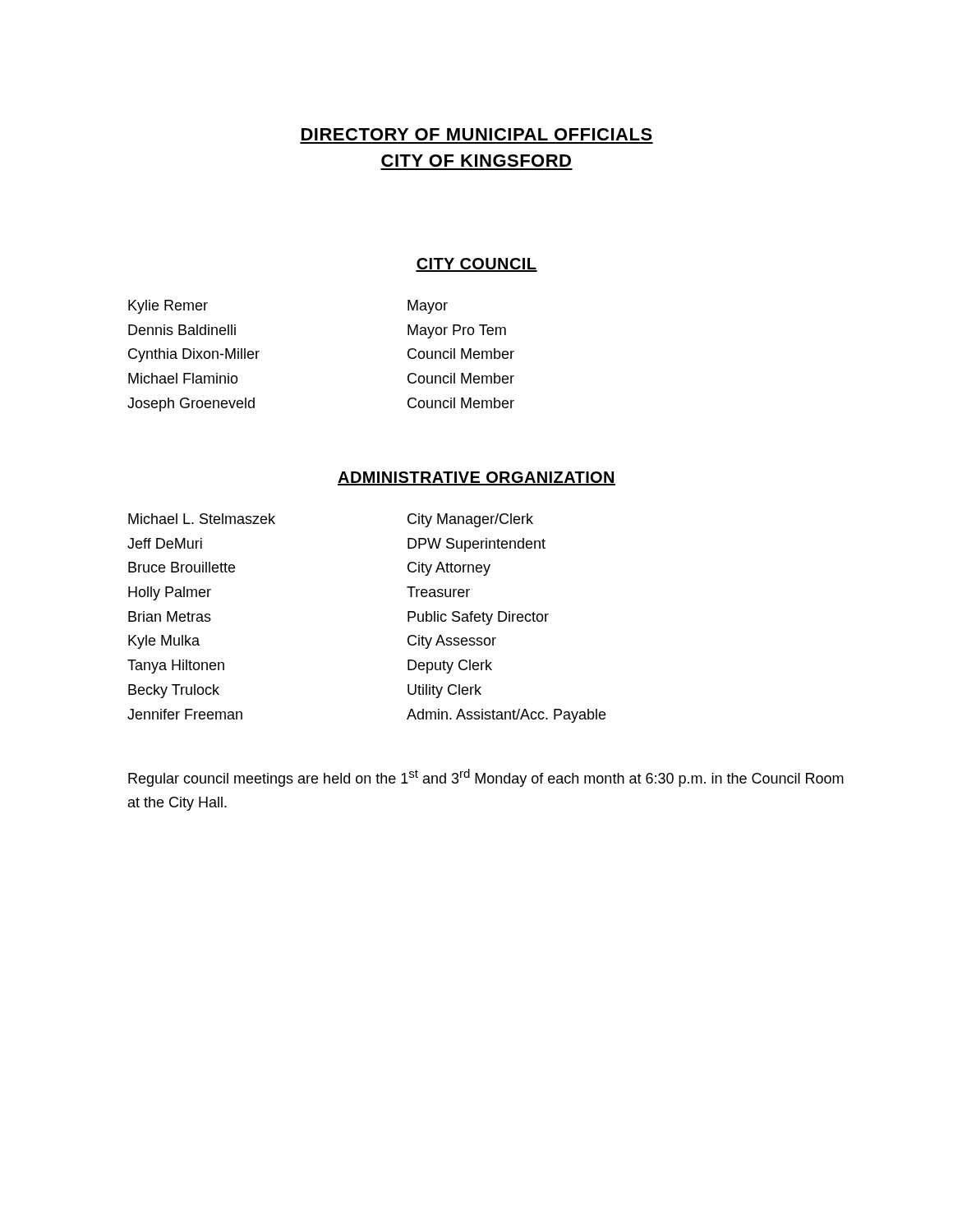Screen dimensions: 1232x953
Task: Click the title that begins "DIRECTORY OF MUNICIPAL OFFICIALS CITY"
Action: click(476, 148)
